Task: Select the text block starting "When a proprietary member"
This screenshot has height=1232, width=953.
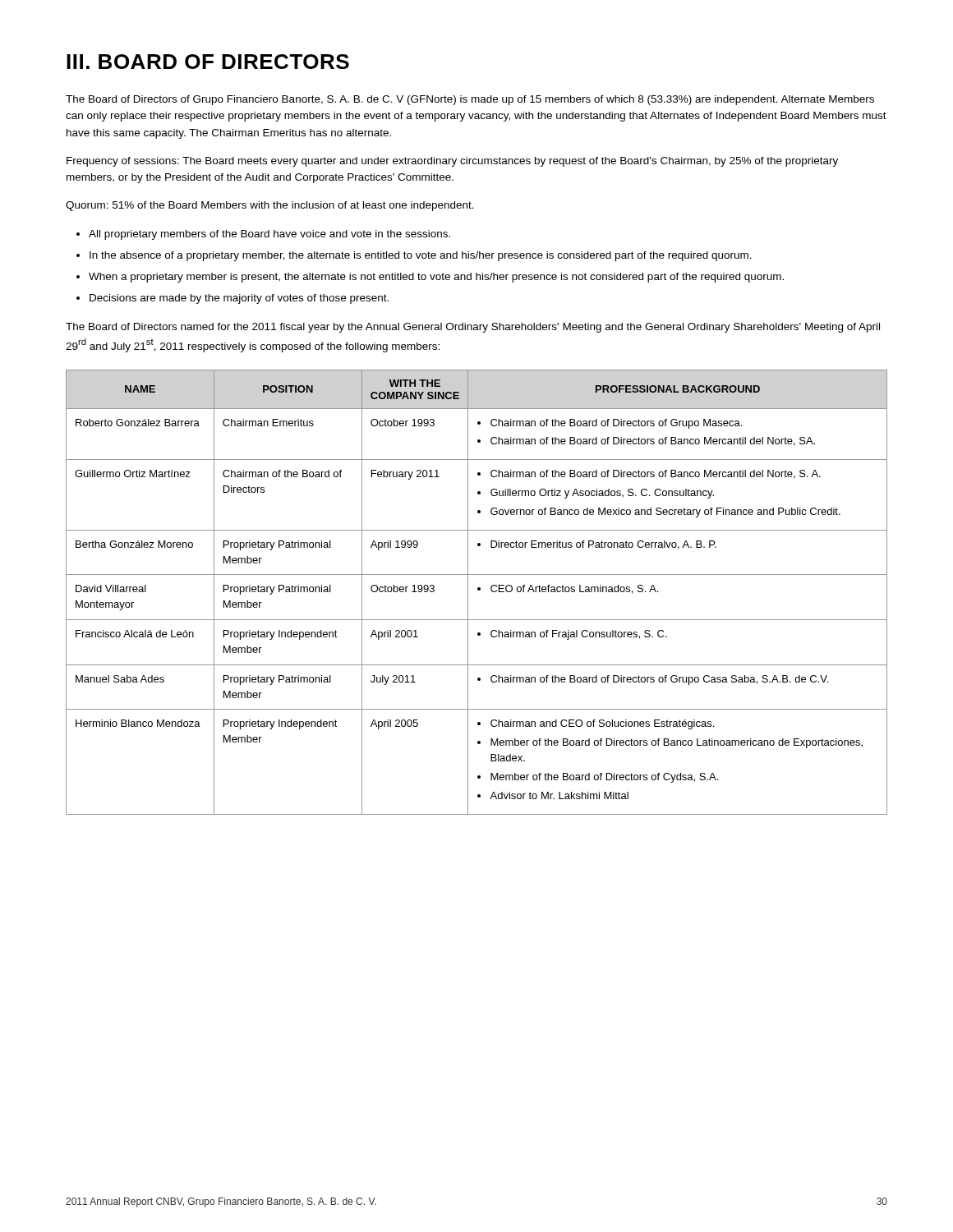Action: coord(476,277)
